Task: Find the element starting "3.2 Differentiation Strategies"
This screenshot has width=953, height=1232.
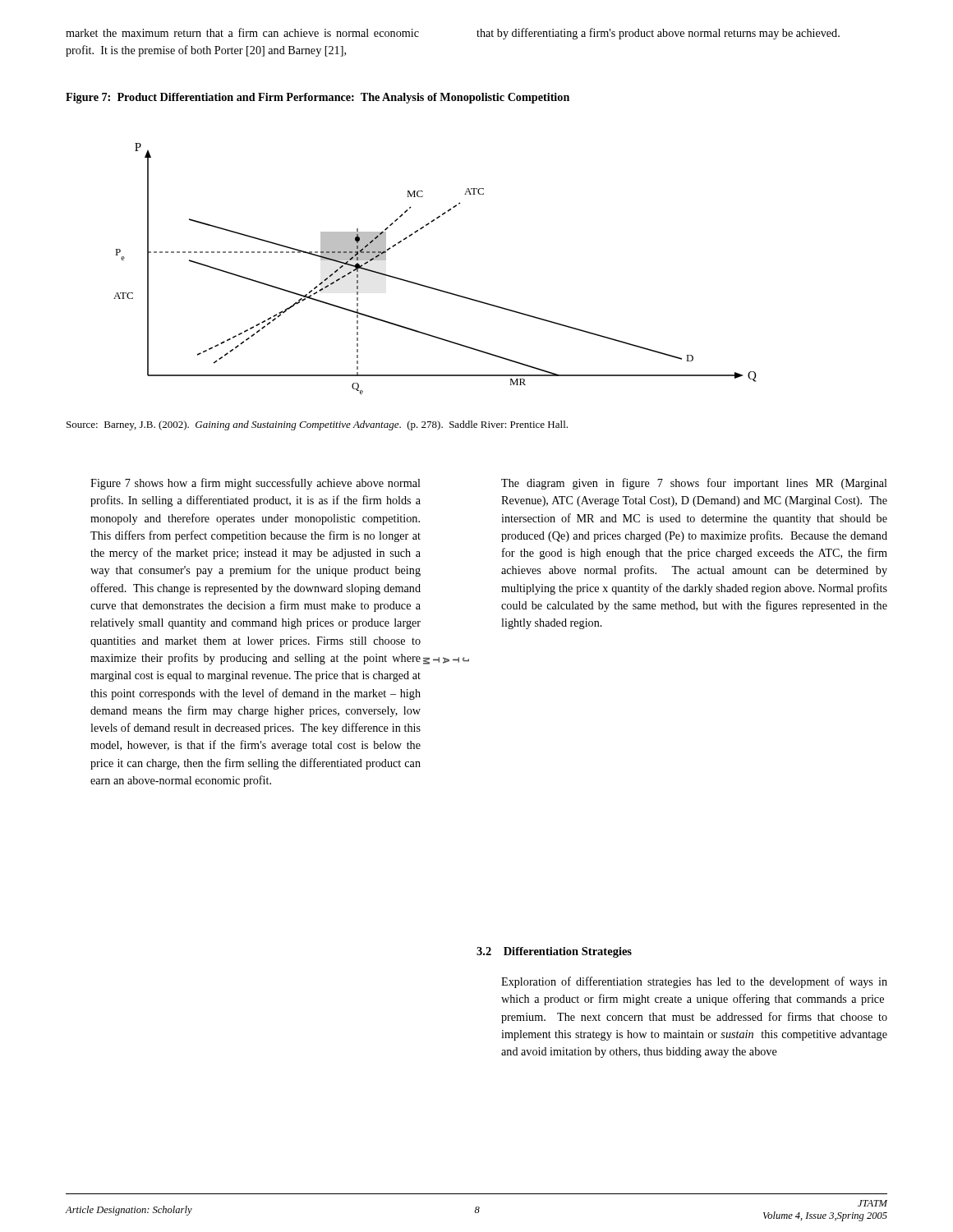Action: [x=554, y=951]
